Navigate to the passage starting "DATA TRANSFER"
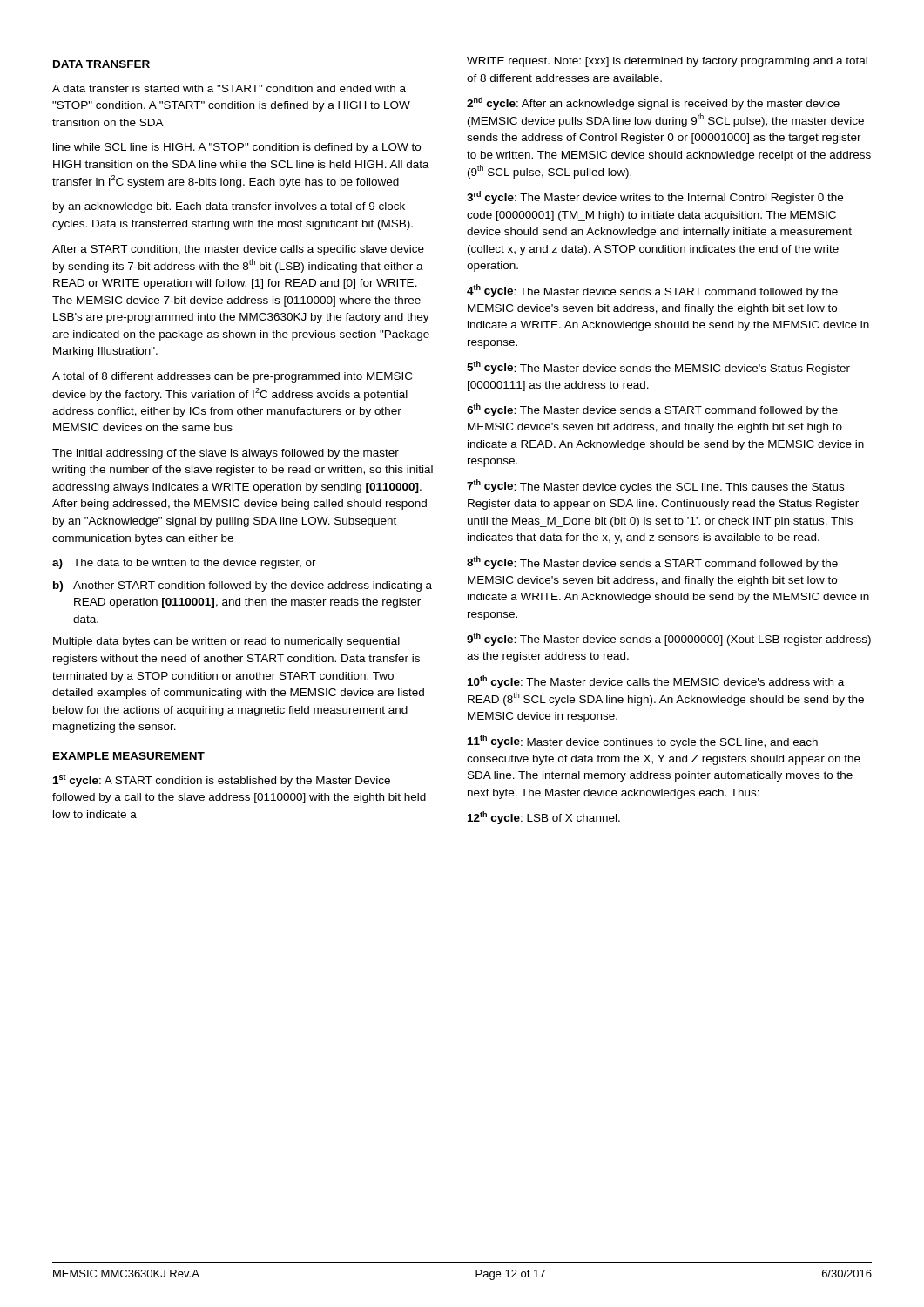The height and width of the screenshot is (1307, 924). [101, 64]
